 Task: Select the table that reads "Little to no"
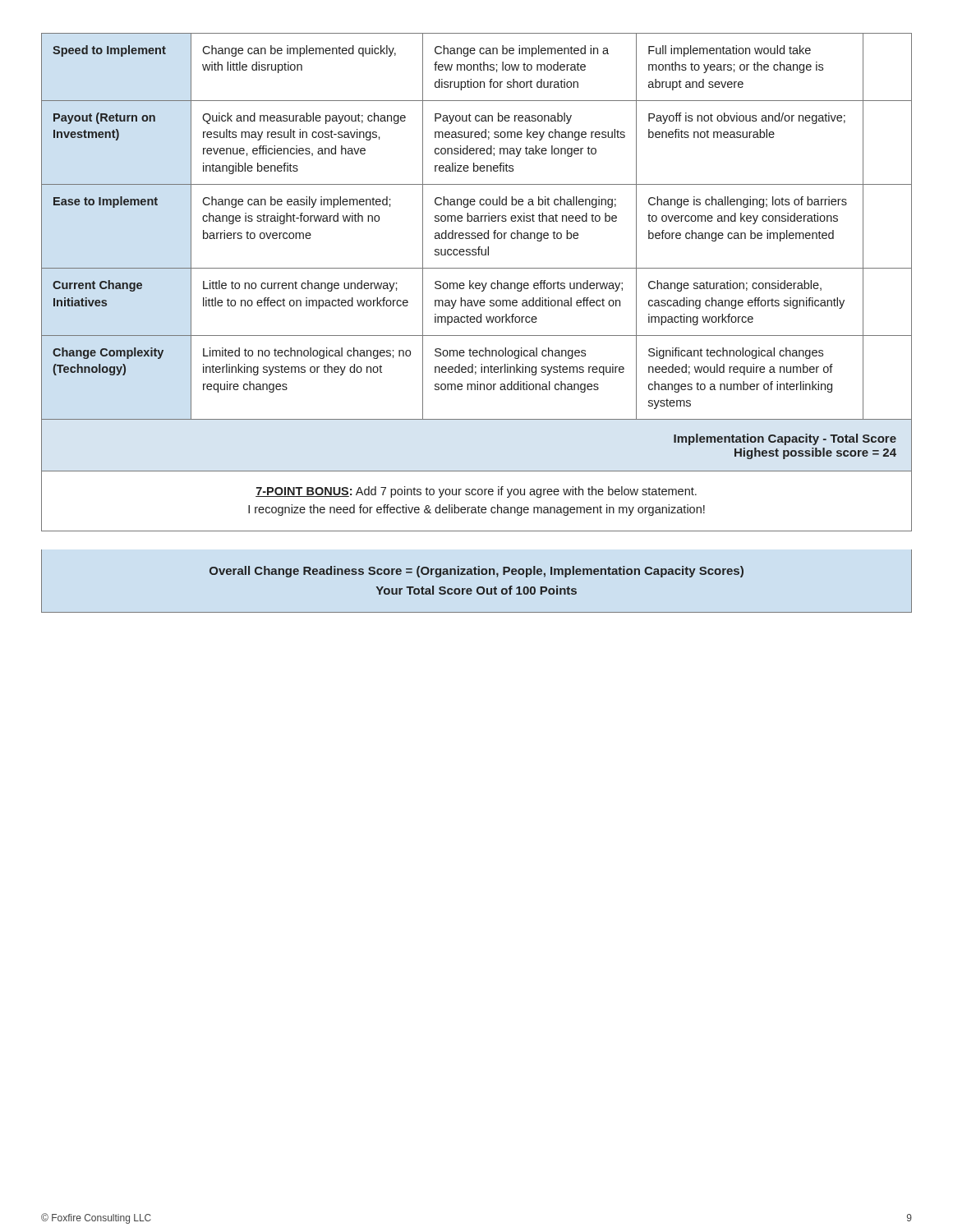[x=476, y=226]
